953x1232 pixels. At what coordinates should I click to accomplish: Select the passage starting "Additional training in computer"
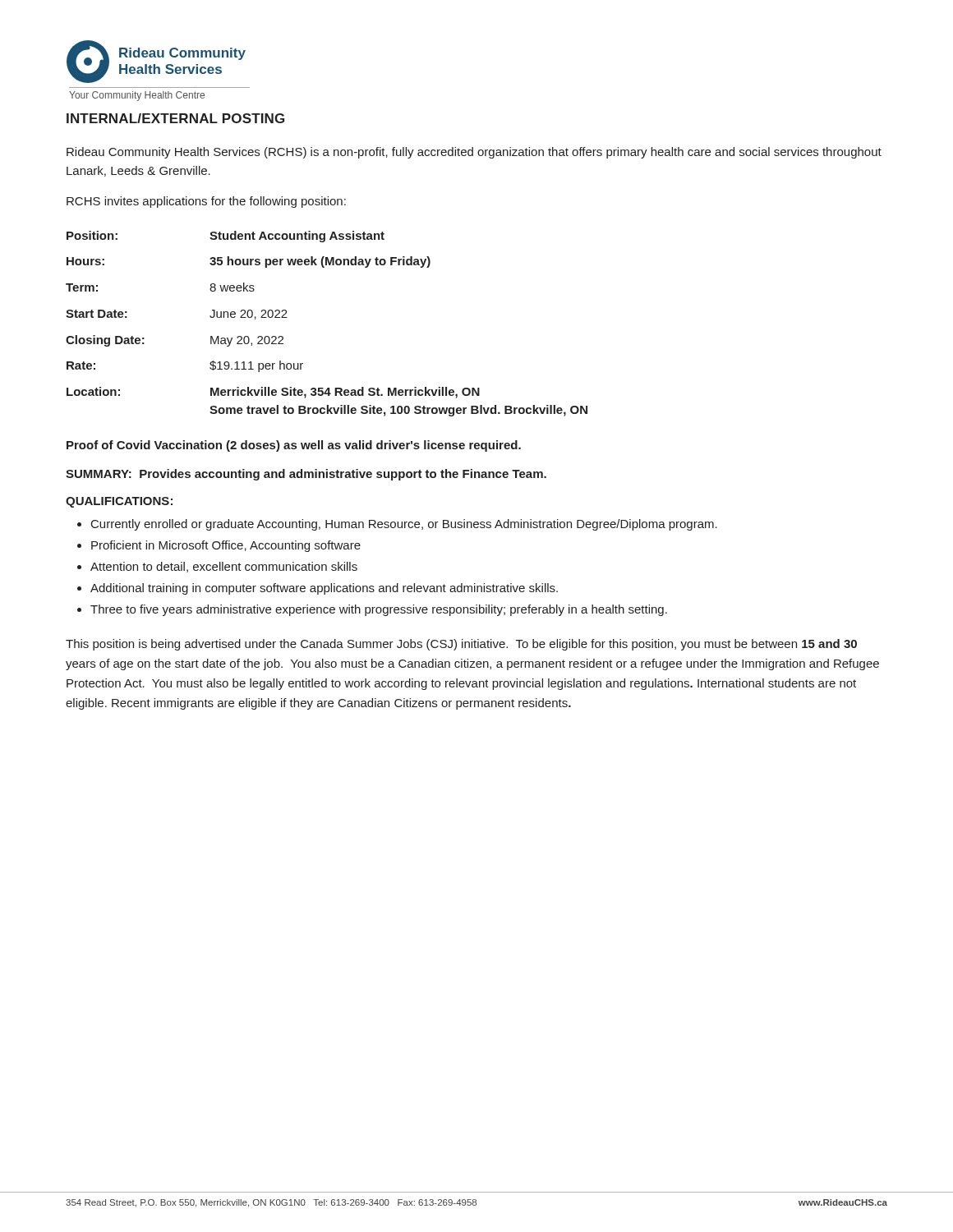click(325, 587)
